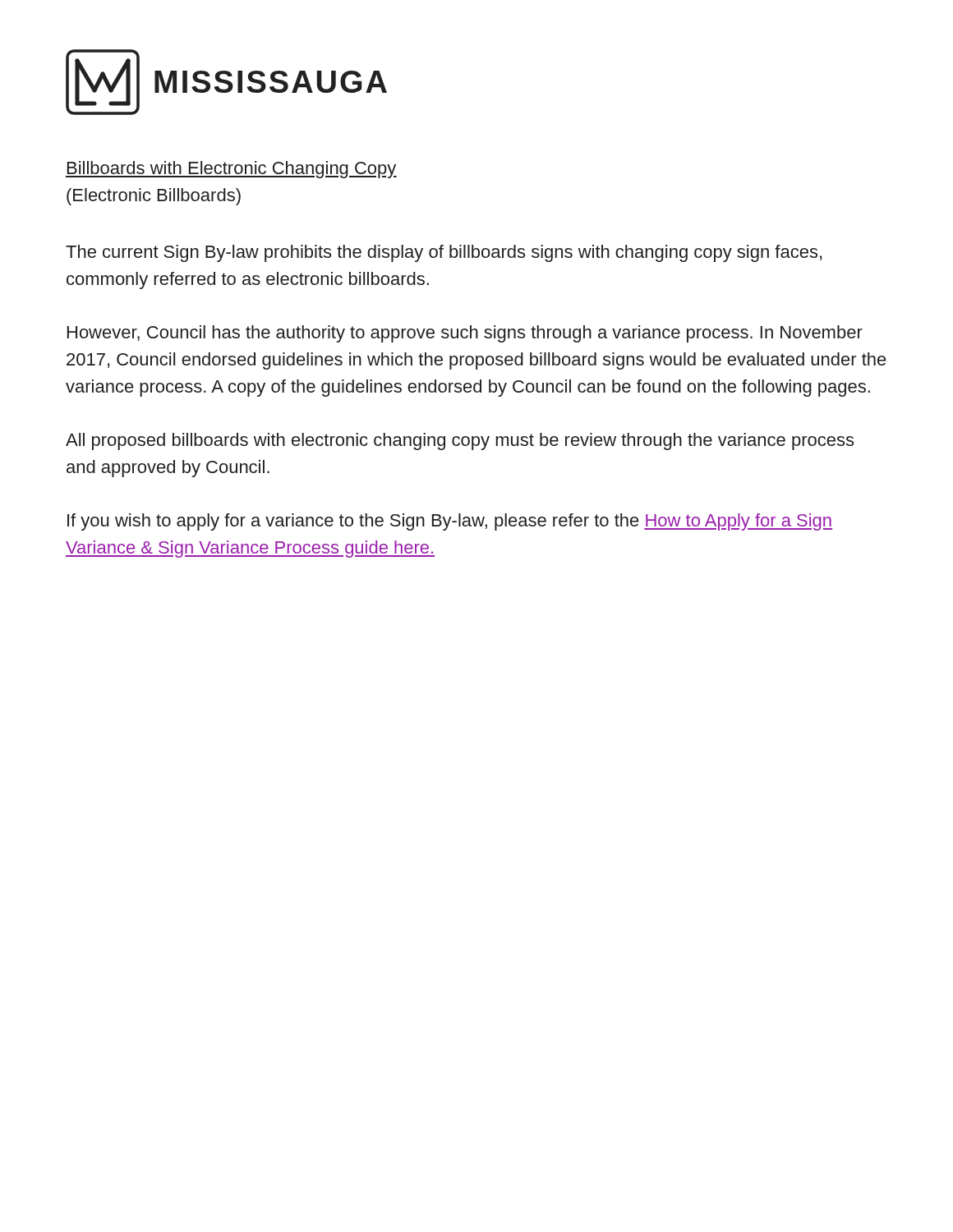Locate the block of text that opens with "If you wish"
This screenshot has width=953, height=1232.
tap(449, 534)
